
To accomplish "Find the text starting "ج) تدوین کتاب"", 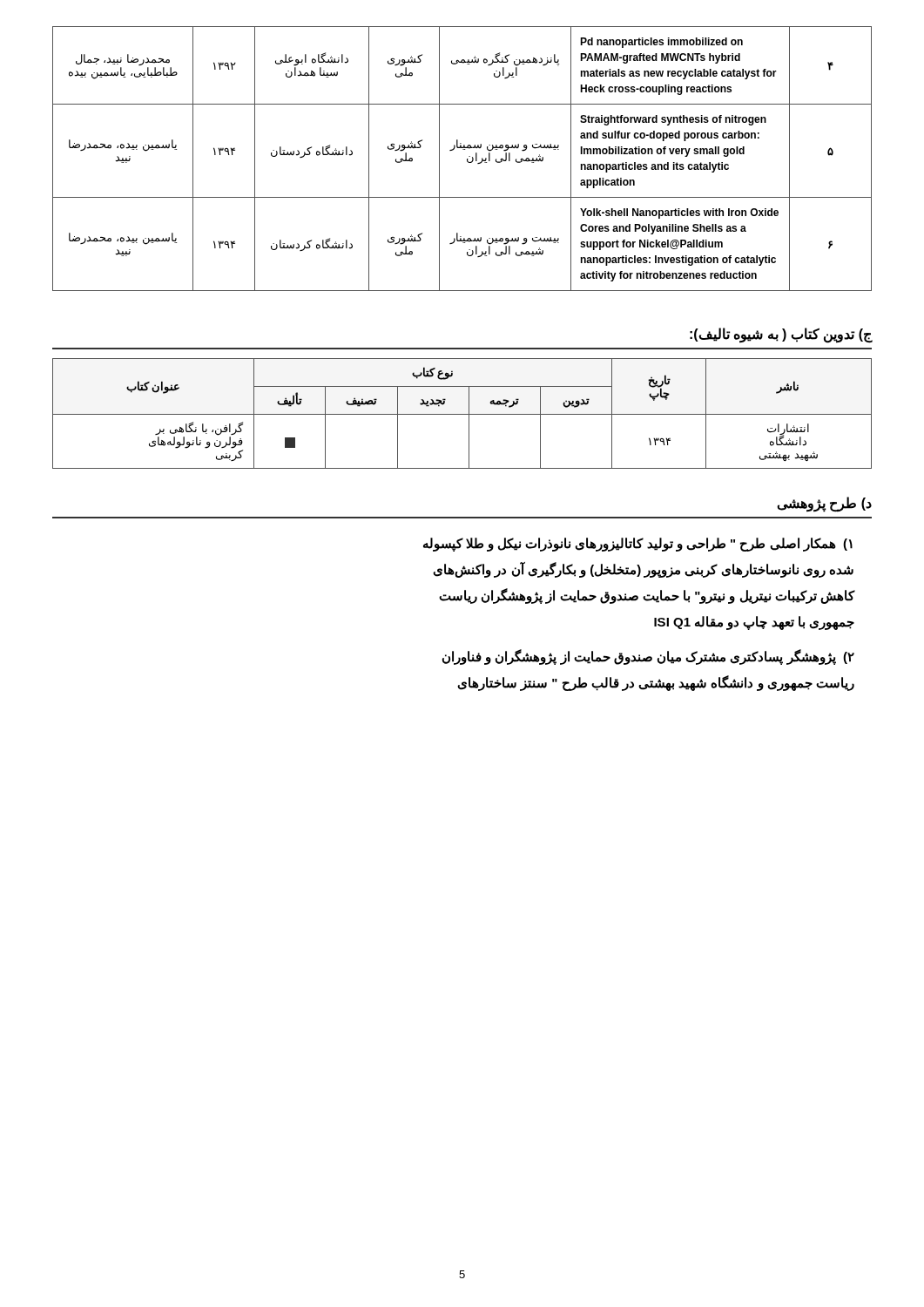I will 780,334.
